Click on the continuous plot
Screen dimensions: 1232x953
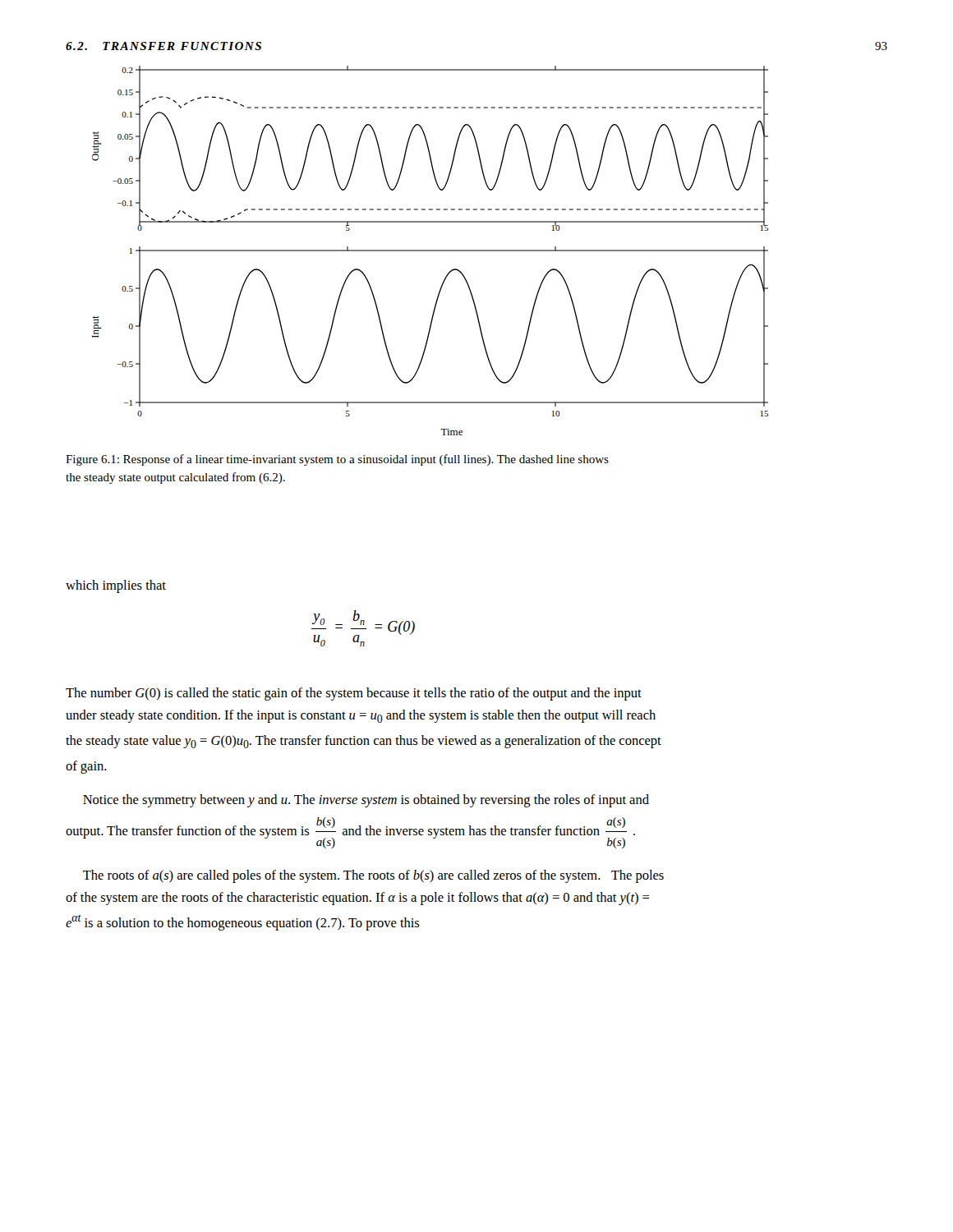pyautogui.click(x=435, y=251)
